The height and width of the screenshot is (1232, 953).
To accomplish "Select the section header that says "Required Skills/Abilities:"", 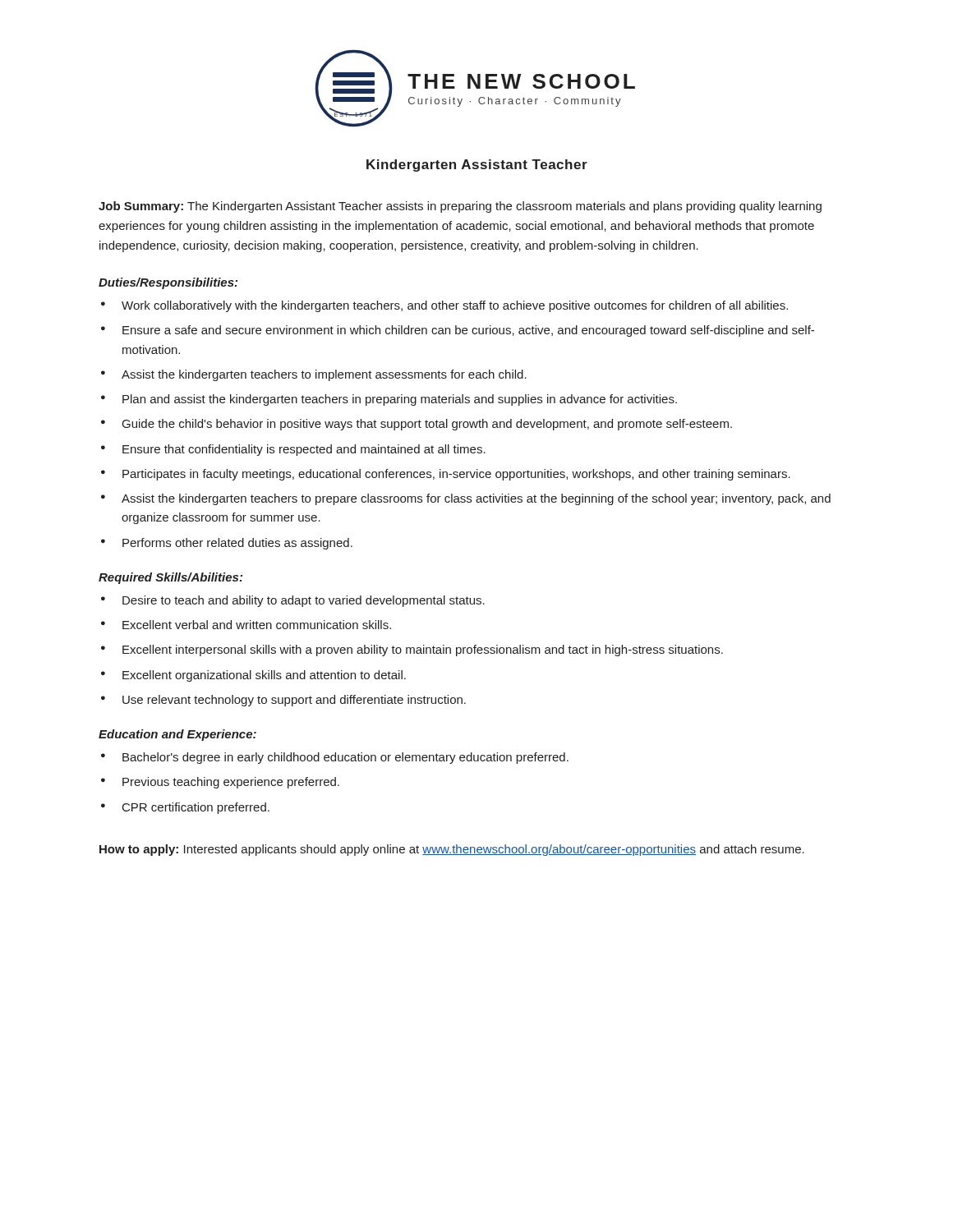I will [x=171, y=577].
